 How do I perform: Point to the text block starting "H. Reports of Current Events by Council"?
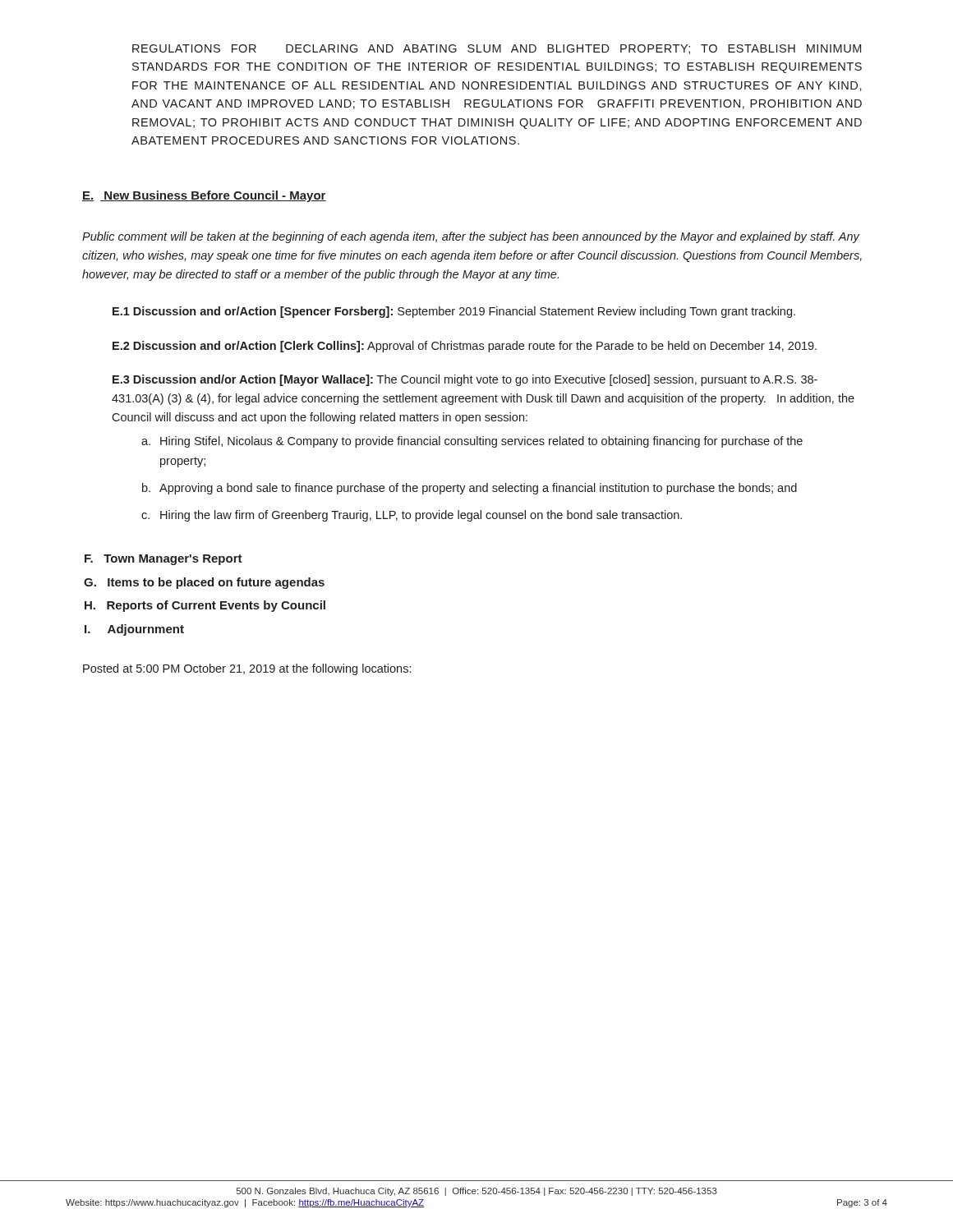click(x=205, y=605)
